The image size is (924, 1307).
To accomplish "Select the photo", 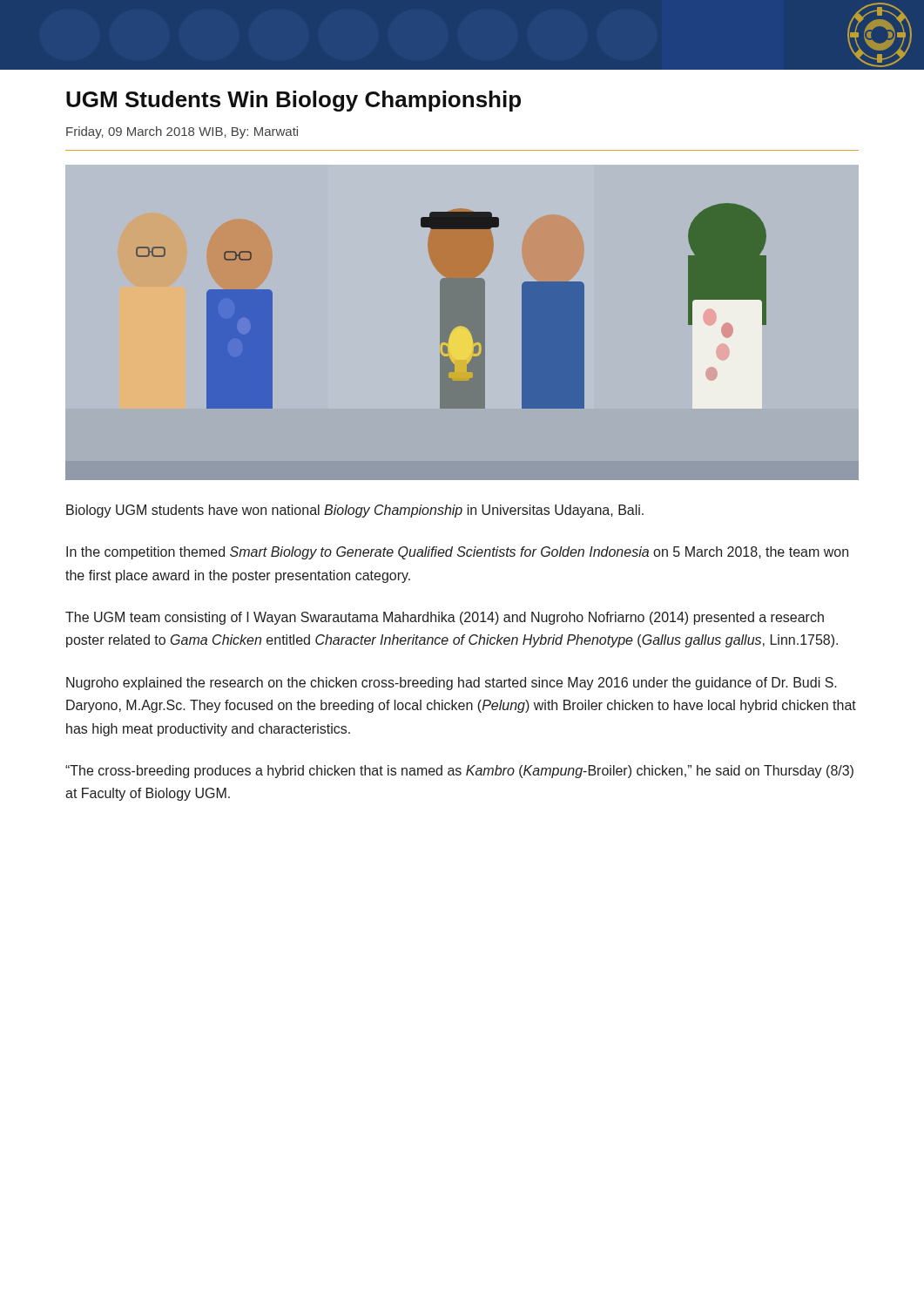I will [x=462, y=322].
